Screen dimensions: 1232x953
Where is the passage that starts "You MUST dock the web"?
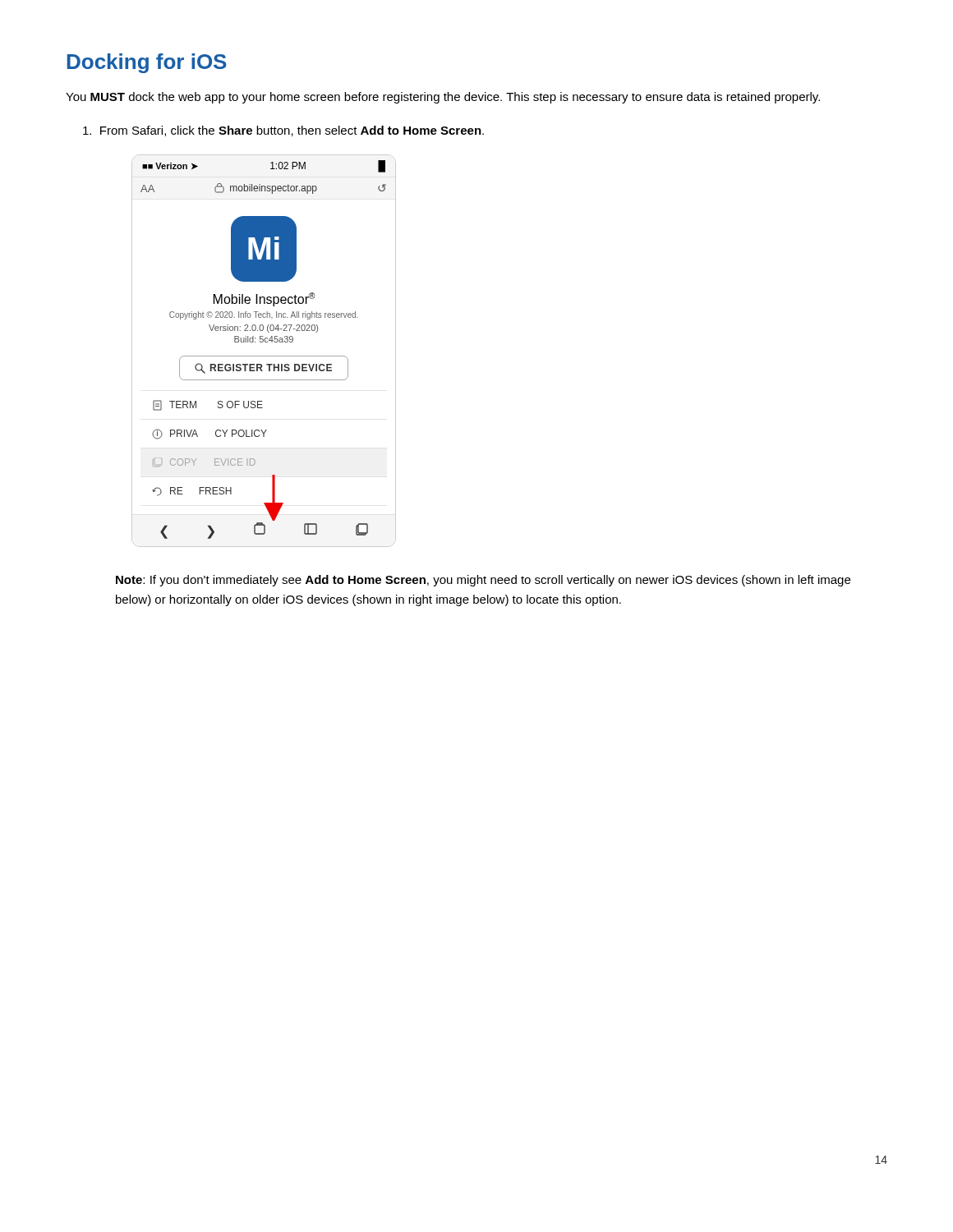(x=443, y=97)
